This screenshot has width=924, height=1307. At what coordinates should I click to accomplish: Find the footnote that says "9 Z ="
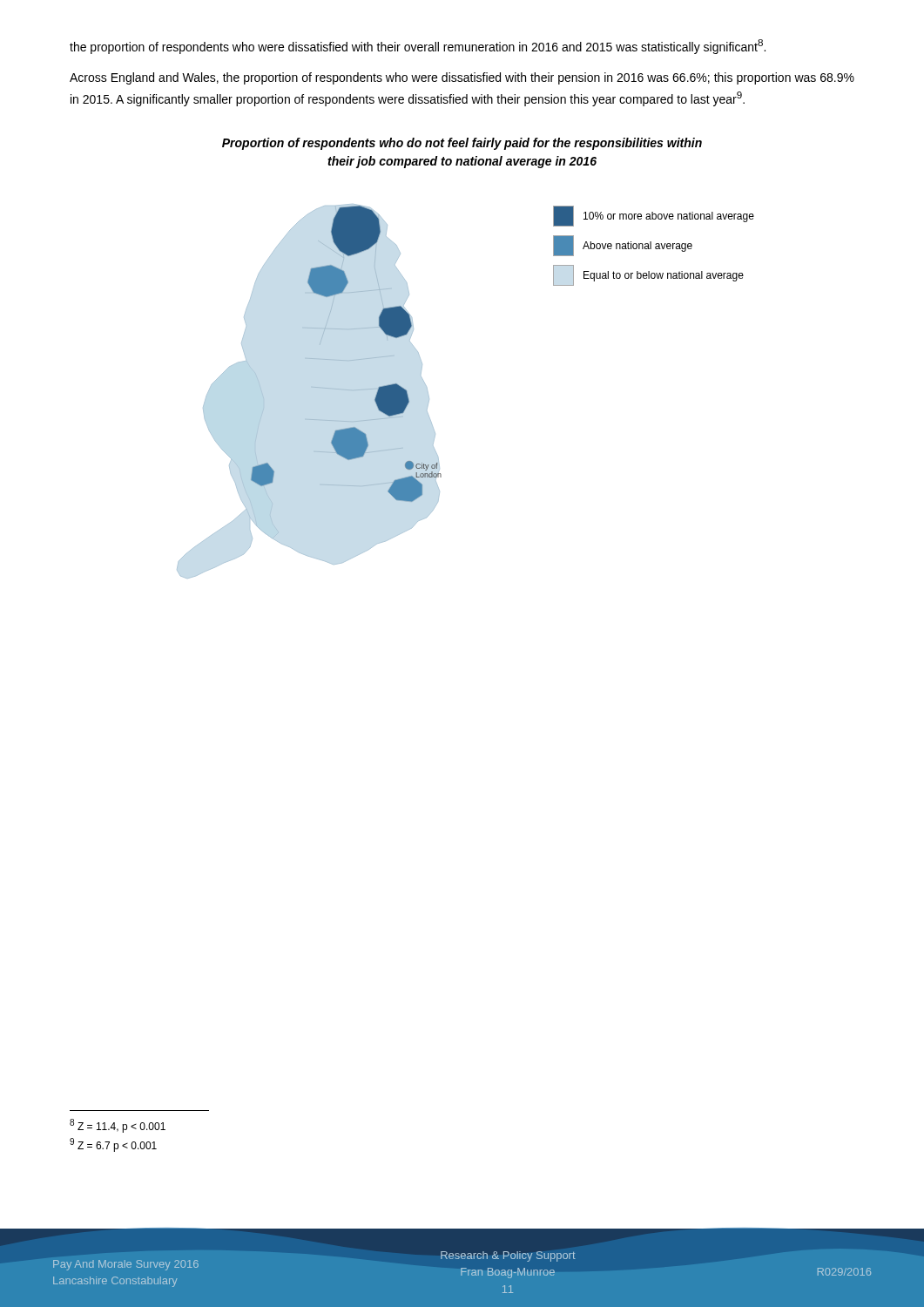113,1144
